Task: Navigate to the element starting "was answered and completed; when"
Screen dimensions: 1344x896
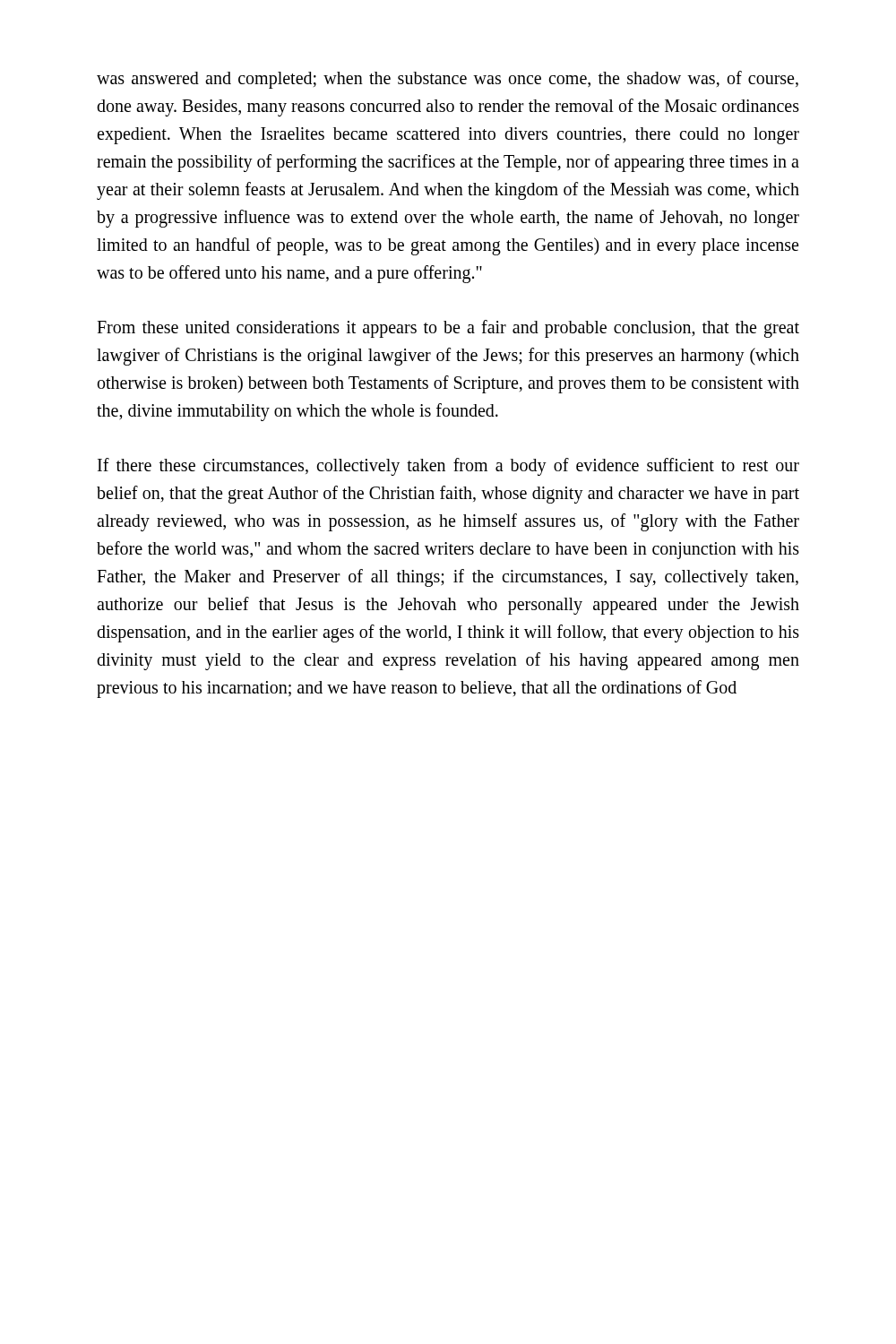Action: tap(448, 175)
